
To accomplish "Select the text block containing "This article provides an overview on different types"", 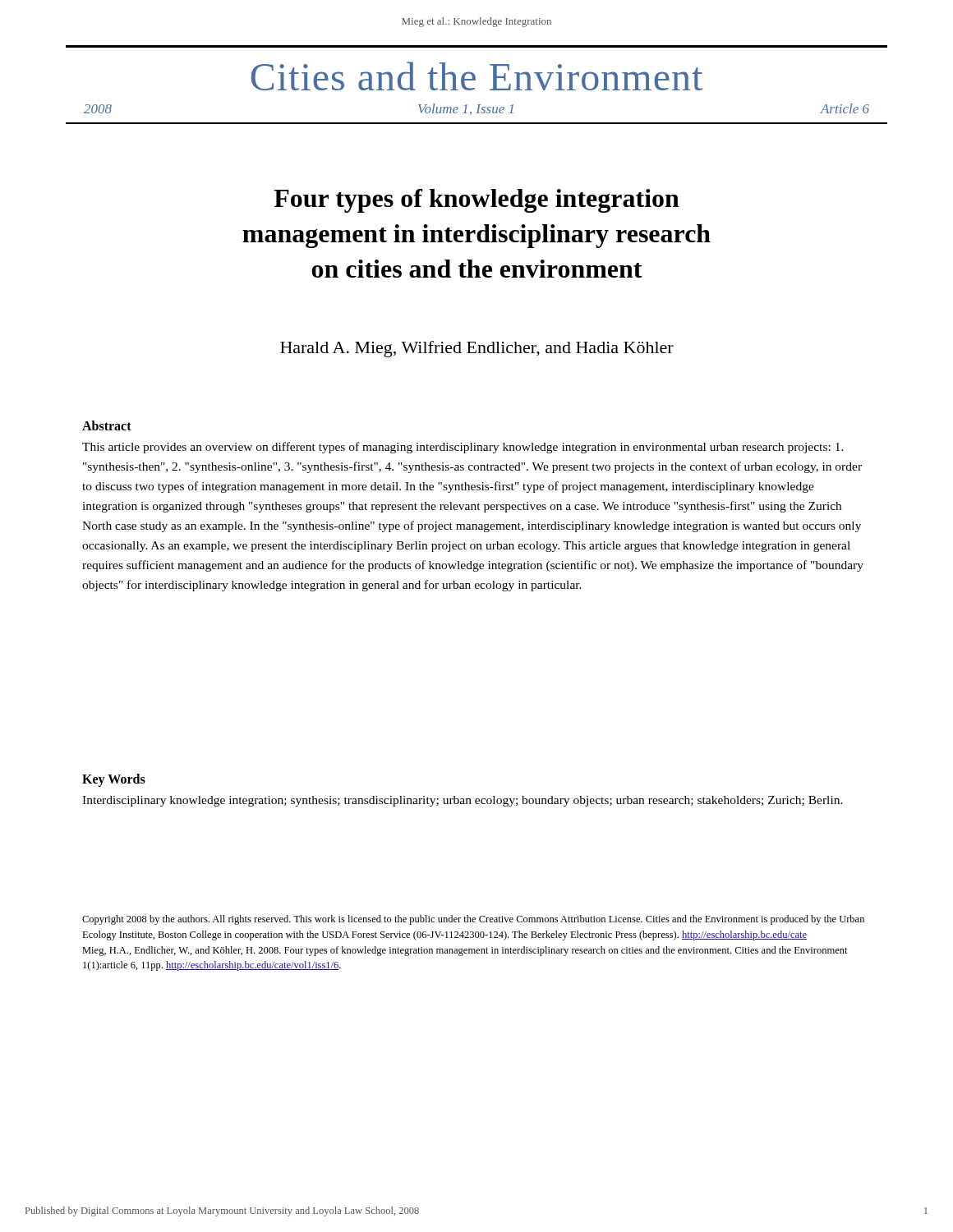I will pyautogui.click(x=473, y=515).
